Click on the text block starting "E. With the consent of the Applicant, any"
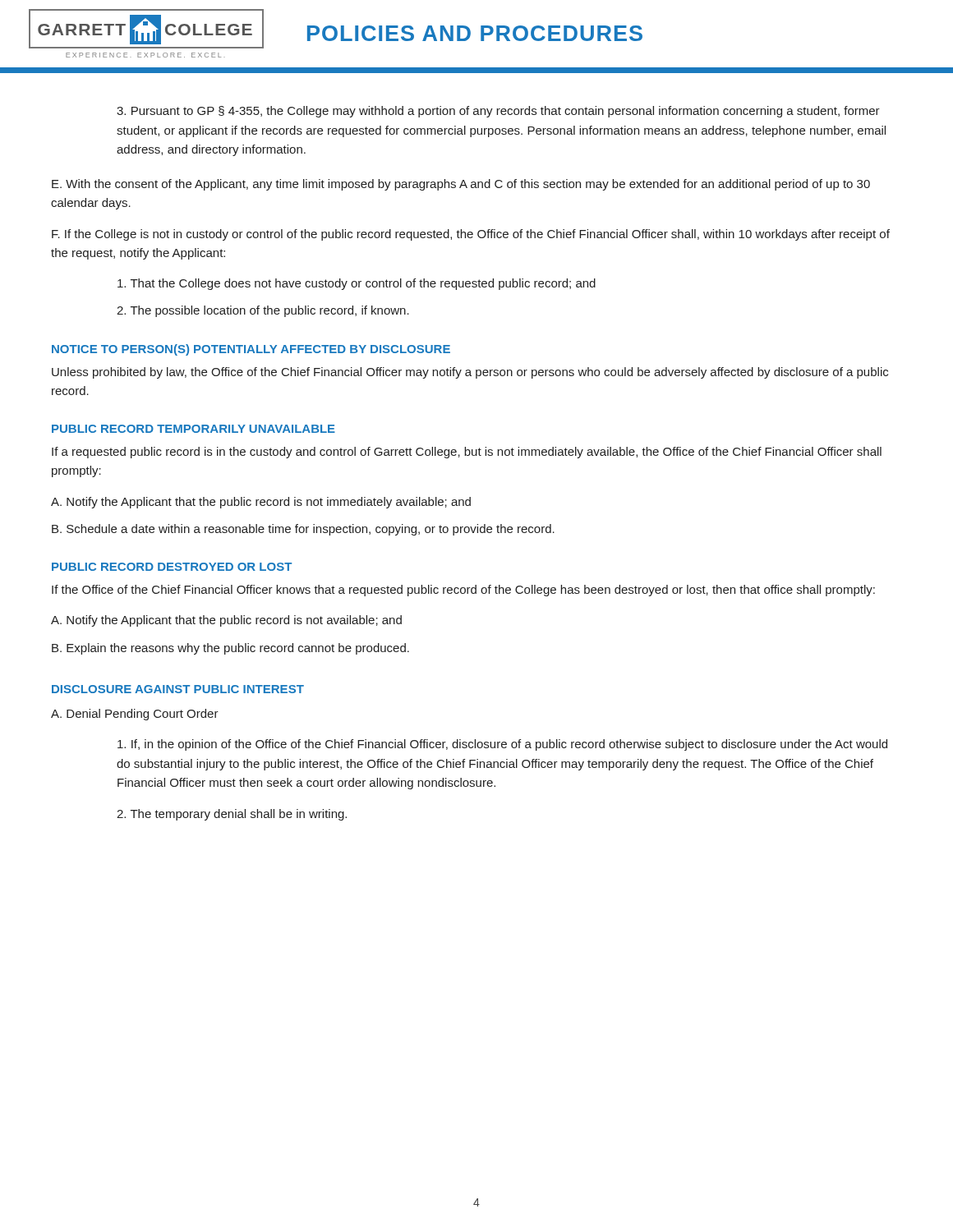The height and width of the screenshot is (1232, 953). tap(461, 193)
